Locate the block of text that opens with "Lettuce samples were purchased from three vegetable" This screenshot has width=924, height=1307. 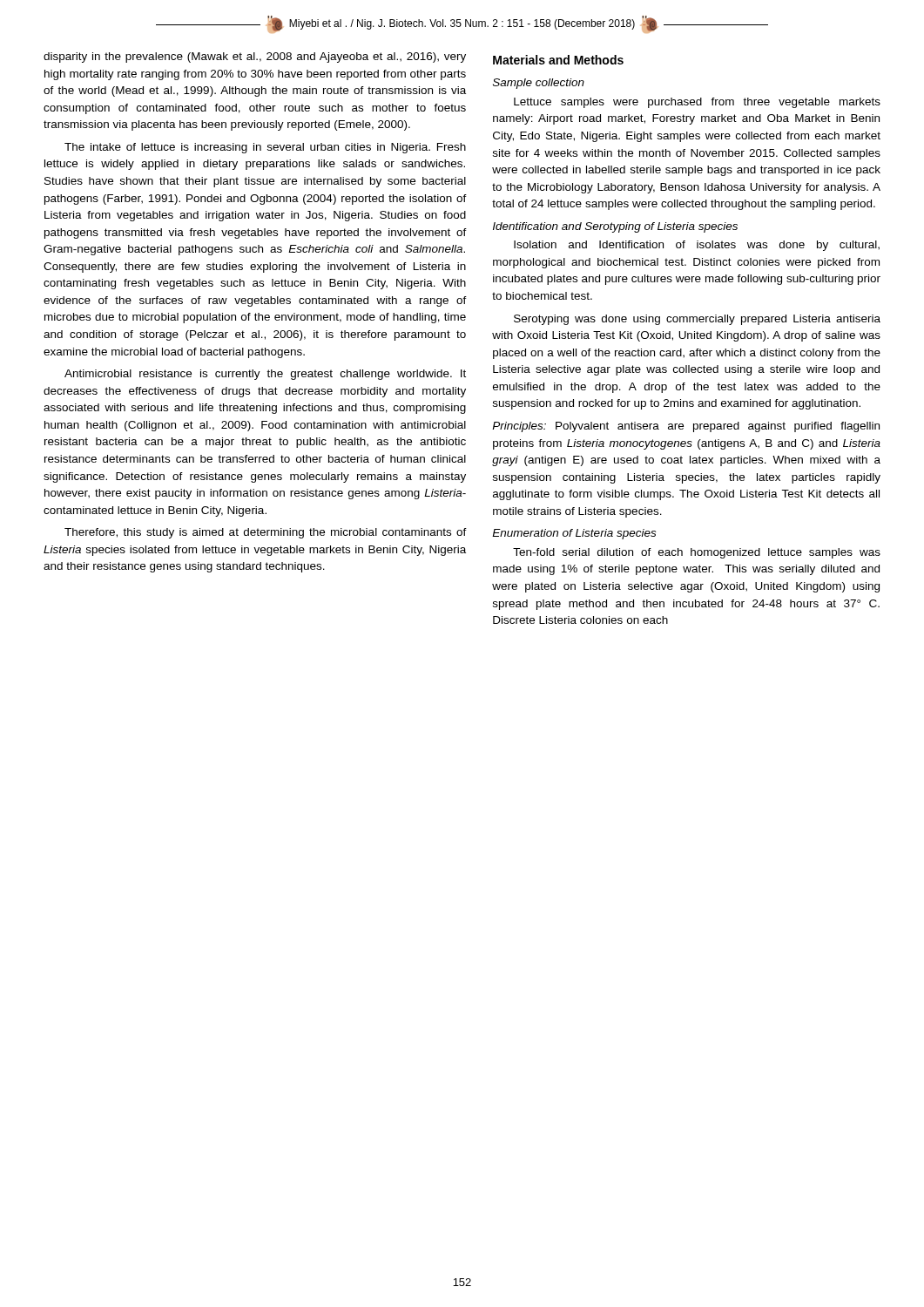coord(686,153)
